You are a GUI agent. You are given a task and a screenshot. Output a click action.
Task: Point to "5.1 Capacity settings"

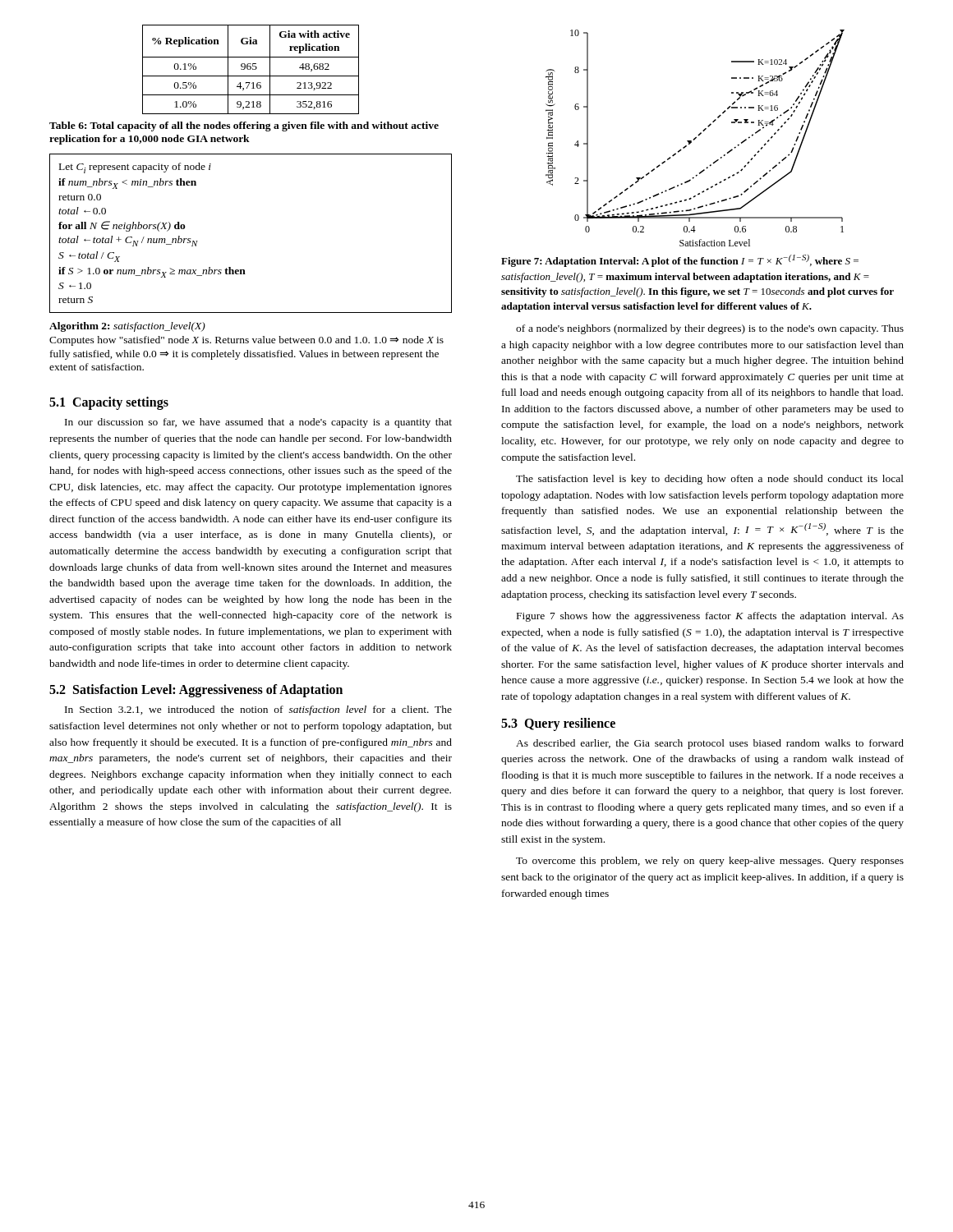pos(109,402)
